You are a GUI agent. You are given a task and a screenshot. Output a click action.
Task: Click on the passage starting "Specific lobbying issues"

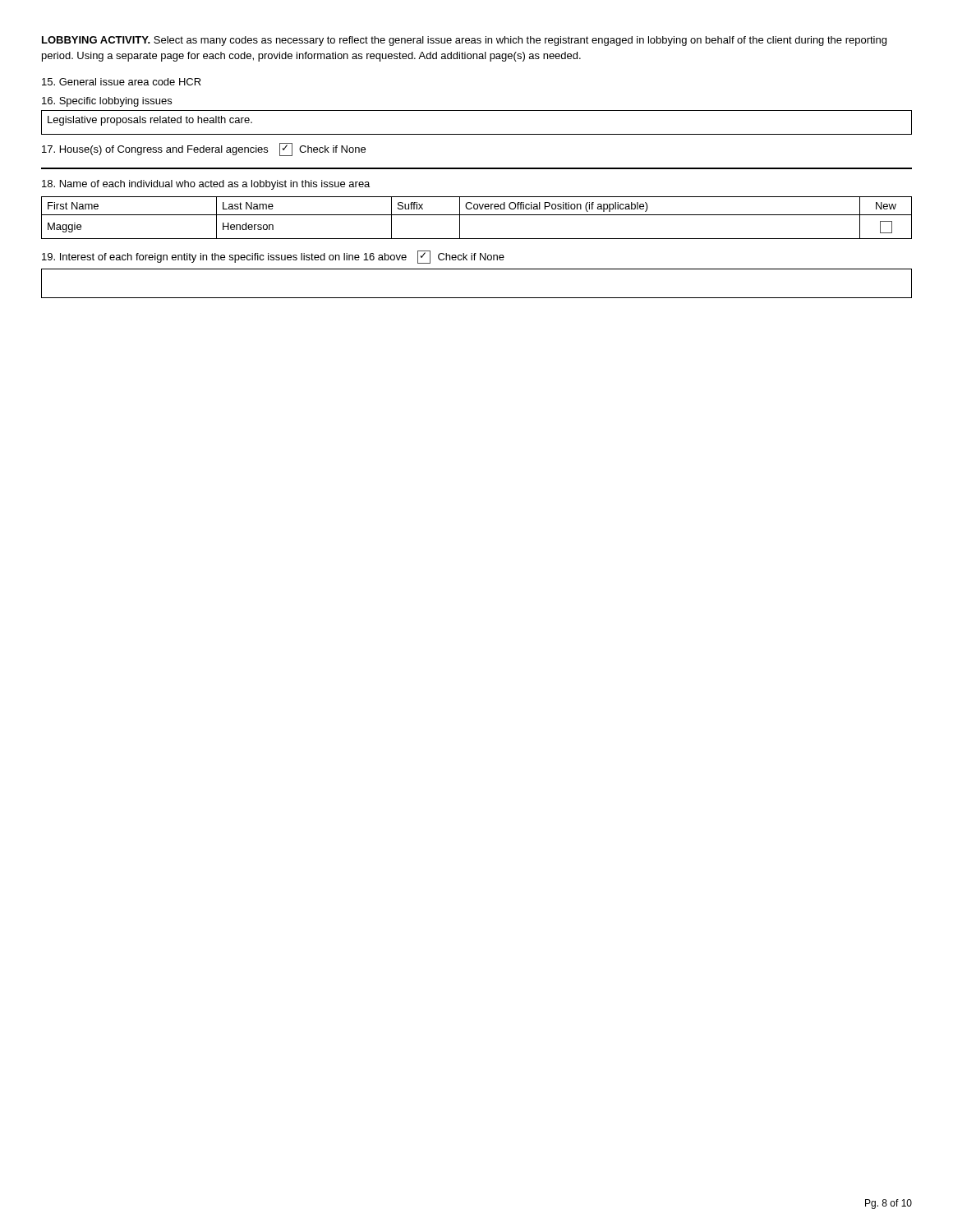pyautogui.click(x=107, y=100)
